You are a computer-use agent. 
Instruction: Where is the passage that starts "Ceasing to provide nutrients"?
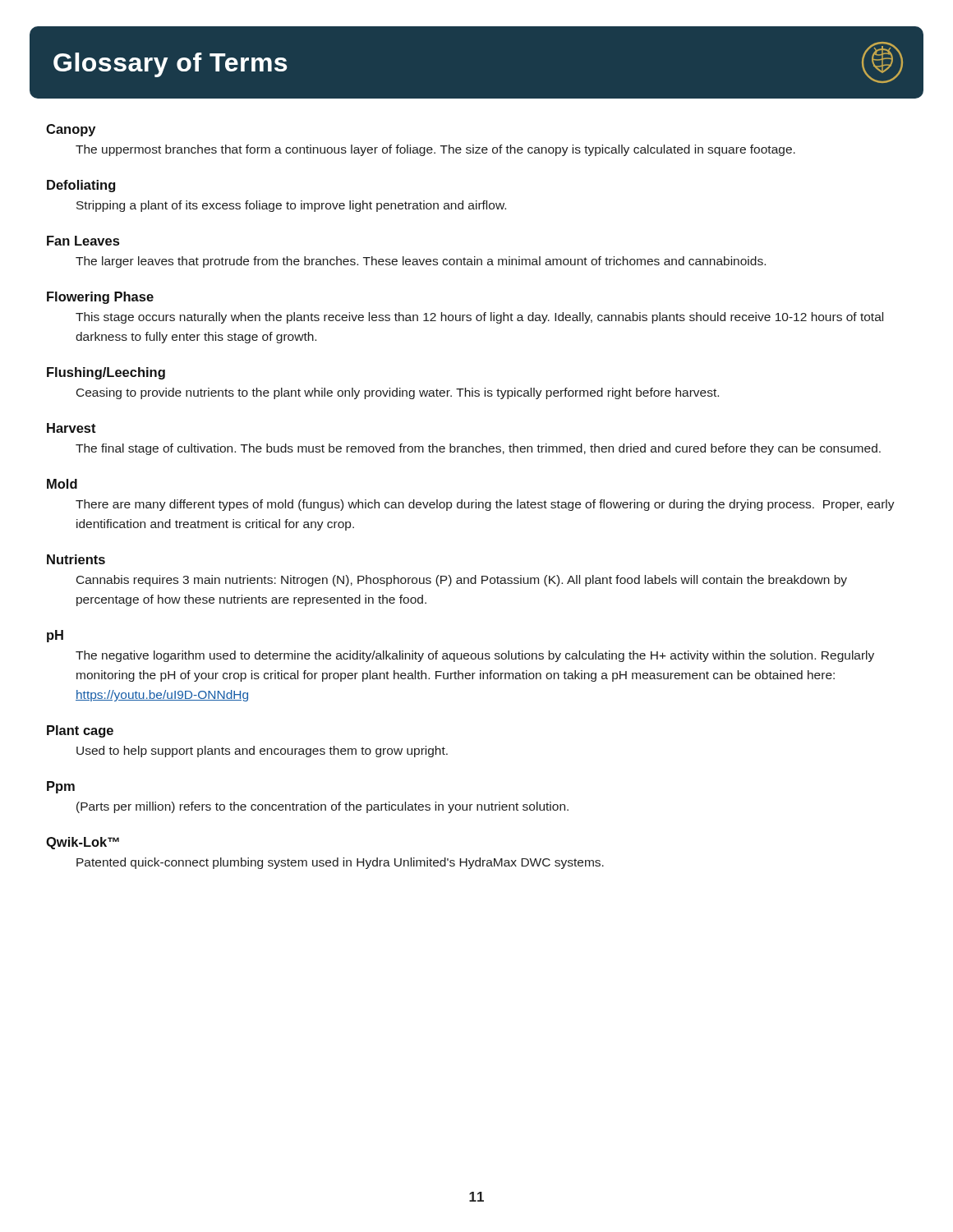coord(398,392)
